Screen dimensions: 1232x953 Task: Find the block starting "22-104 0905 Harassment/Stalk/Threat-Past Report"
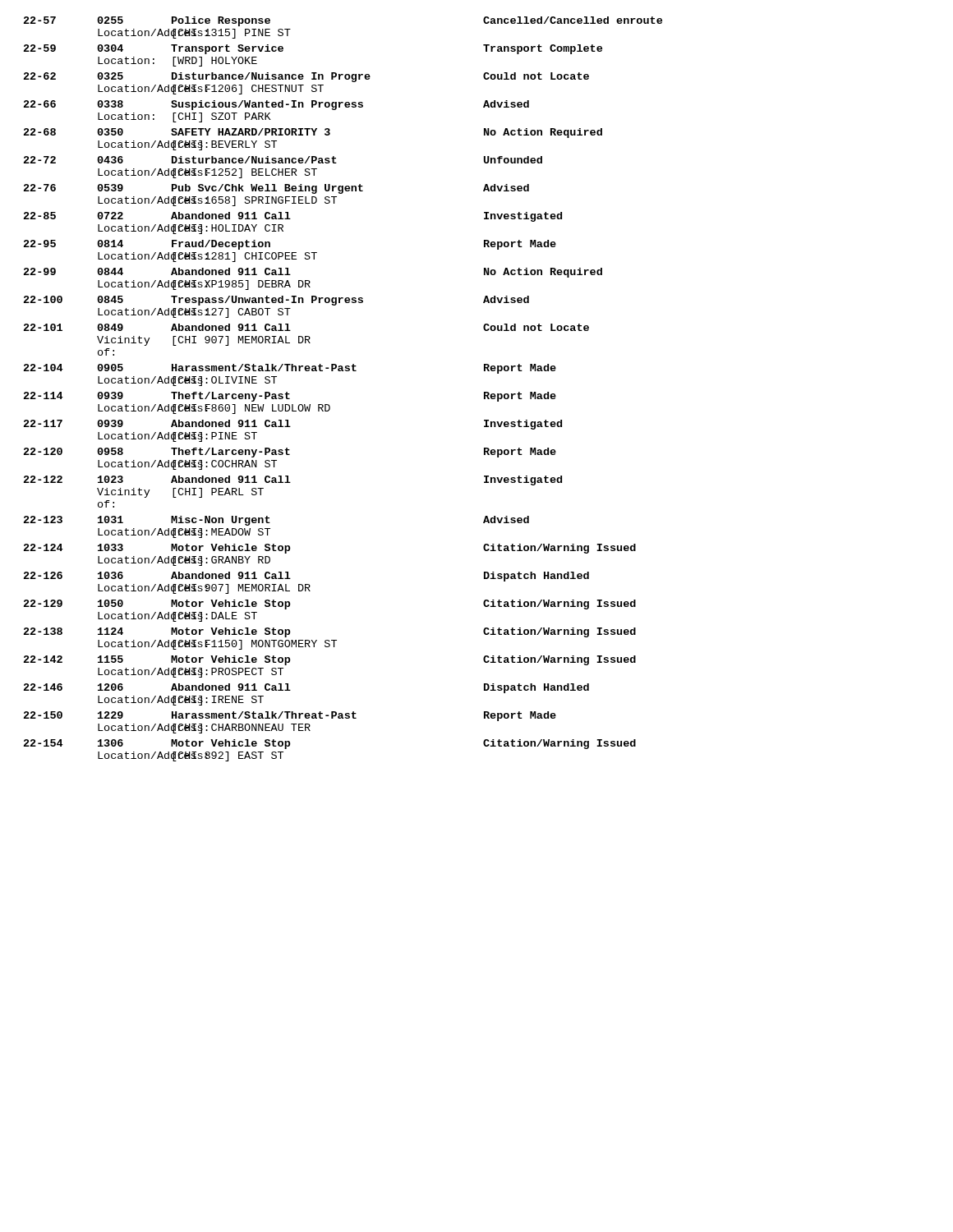476,375
